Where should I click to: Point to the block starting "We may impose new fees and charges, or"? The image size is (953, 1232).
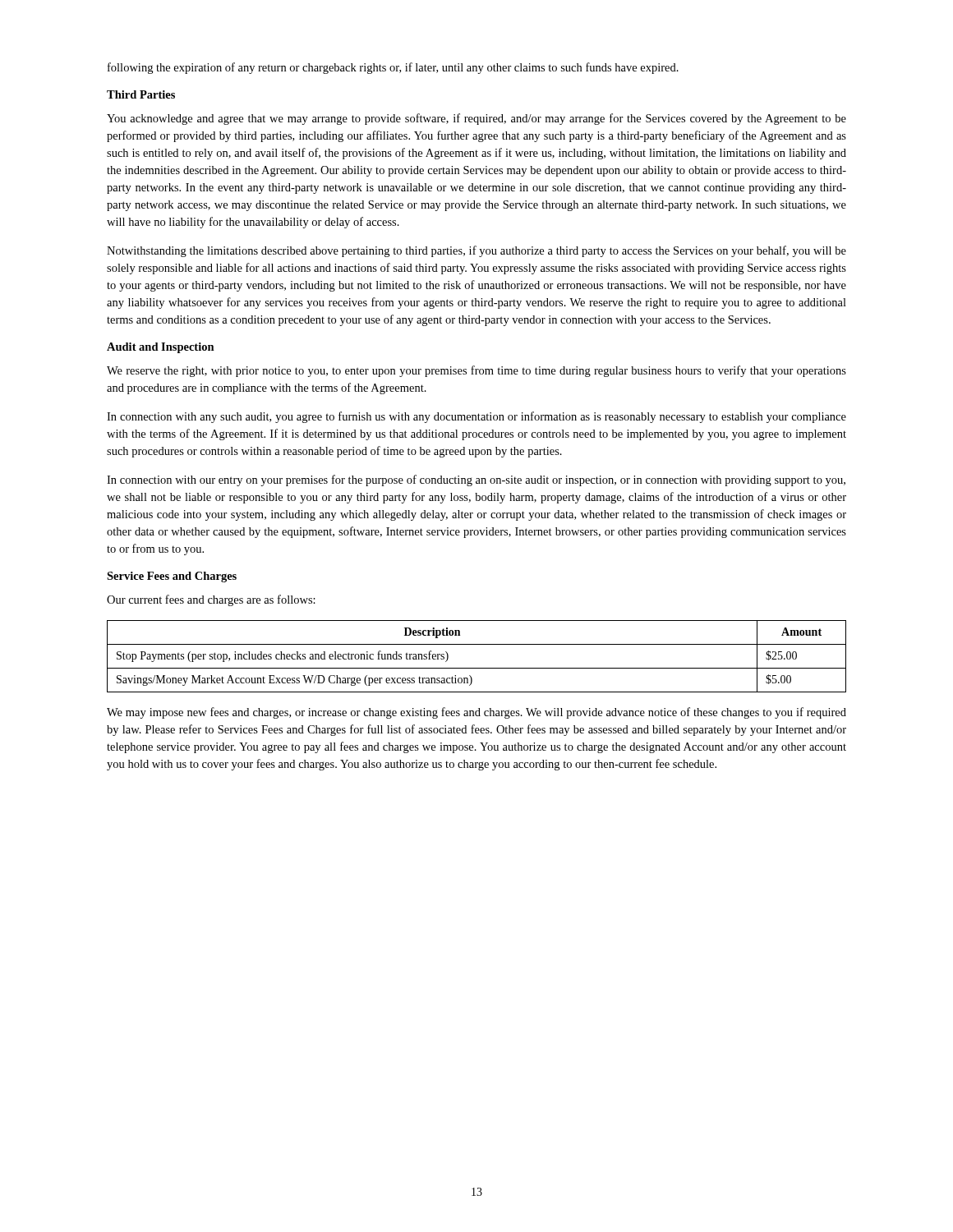tap(476, 739)
